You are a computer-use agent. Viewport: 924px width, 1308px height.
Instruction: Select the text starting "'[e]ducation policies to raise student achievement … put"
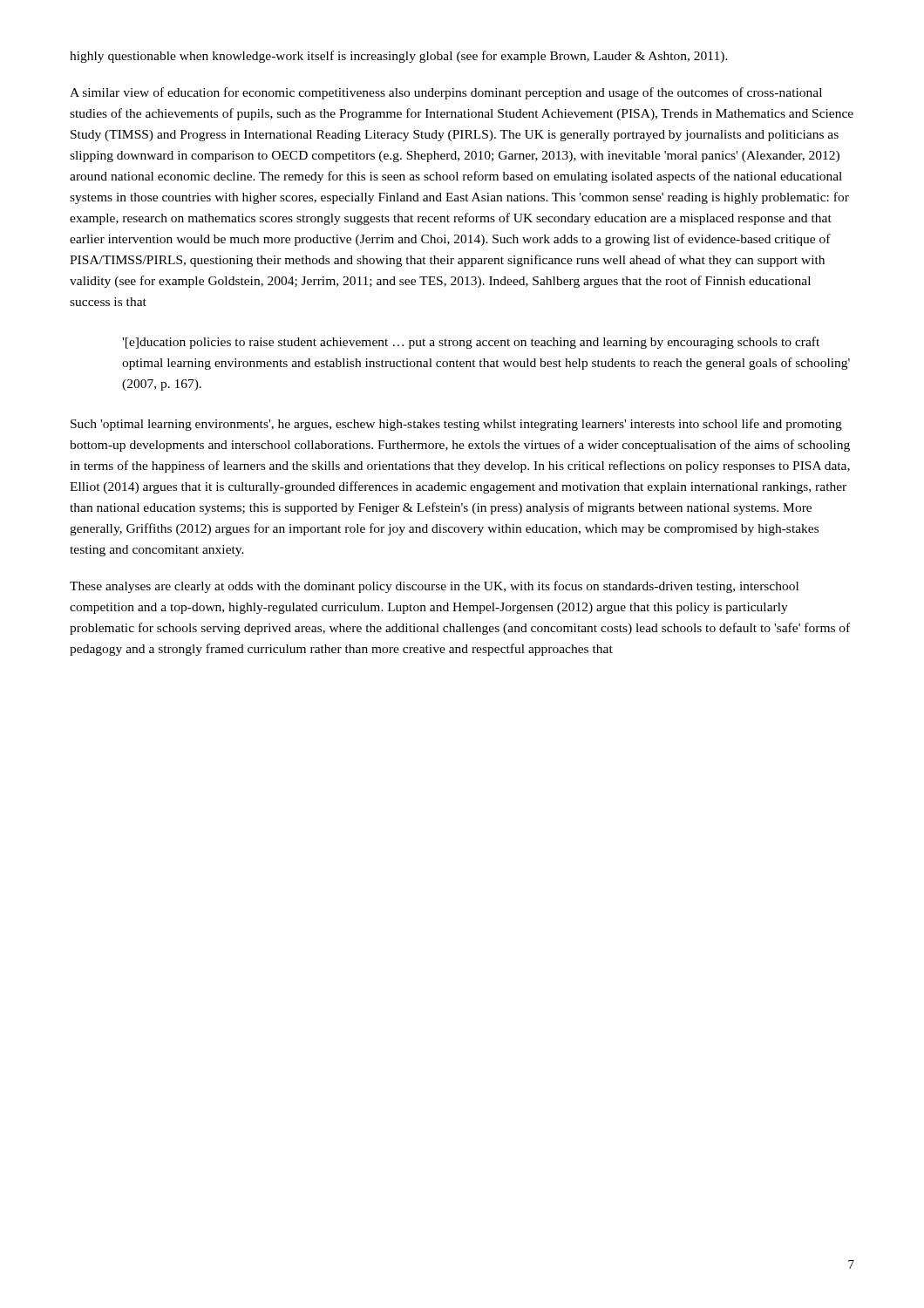tap(486, 363)
